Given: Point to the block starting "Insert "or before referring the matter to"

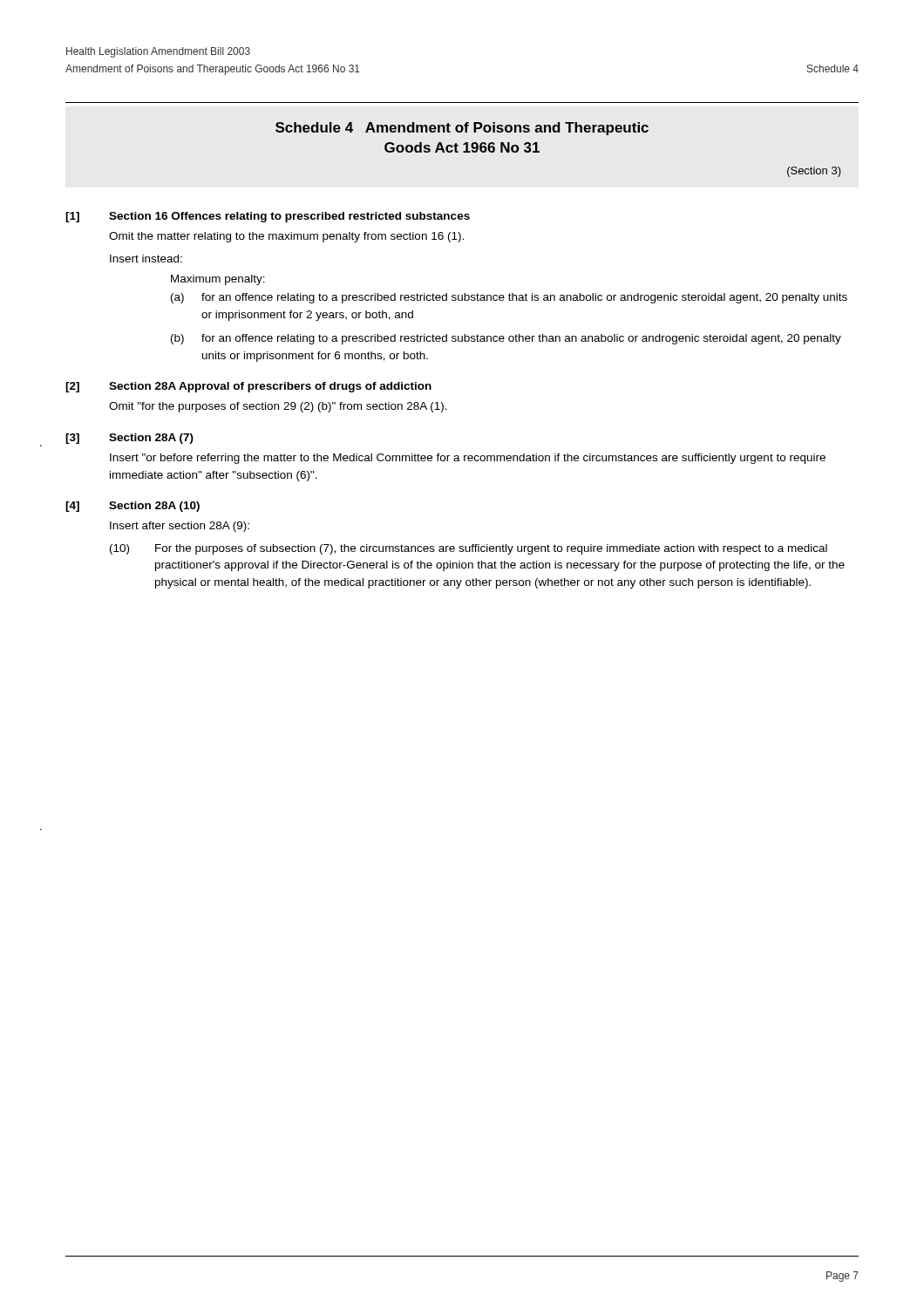Looking at the screenshot, I should (x=467, y=466).
